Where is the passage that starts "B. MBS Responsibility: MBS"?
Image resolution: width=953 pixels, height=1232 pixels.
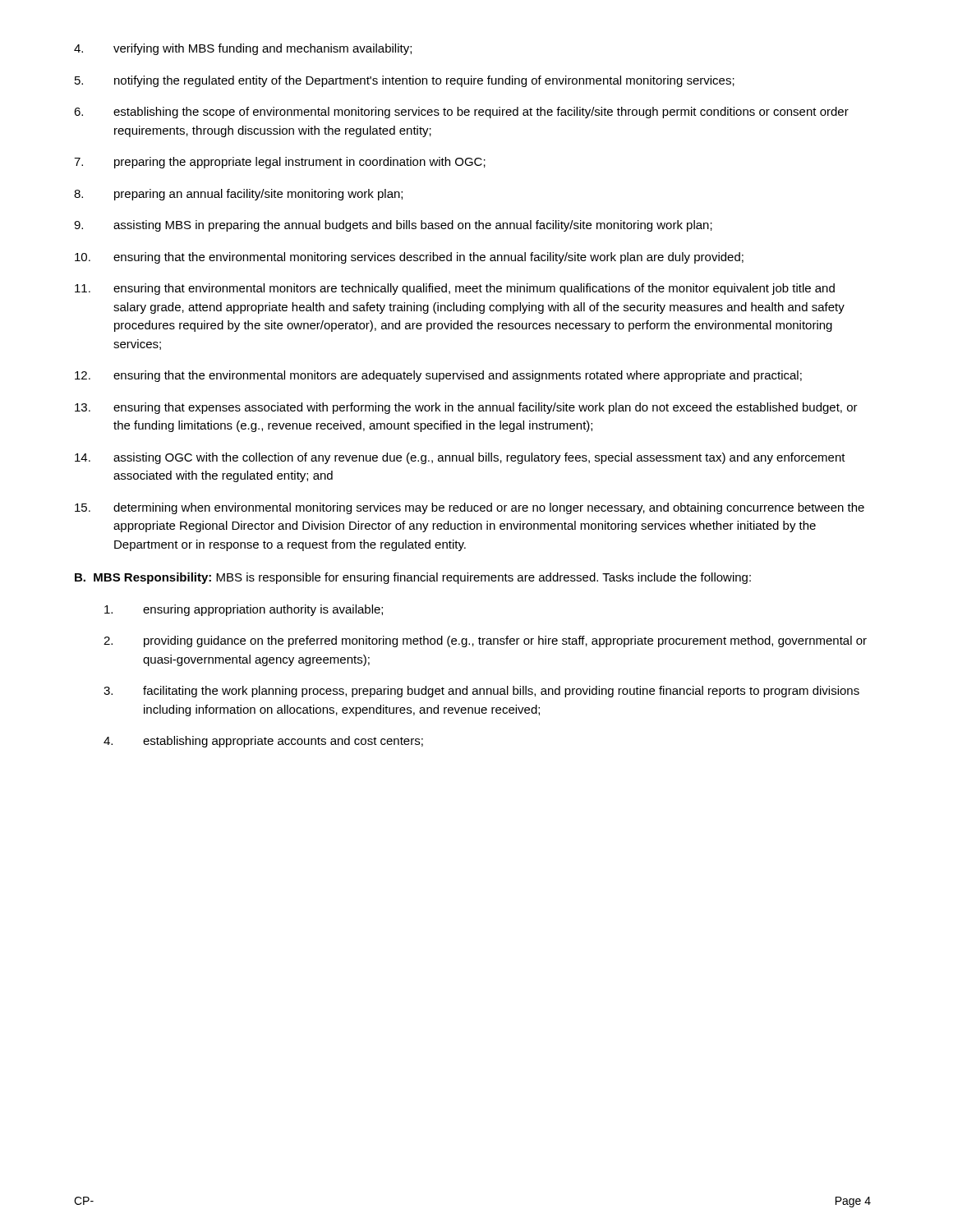413,577
